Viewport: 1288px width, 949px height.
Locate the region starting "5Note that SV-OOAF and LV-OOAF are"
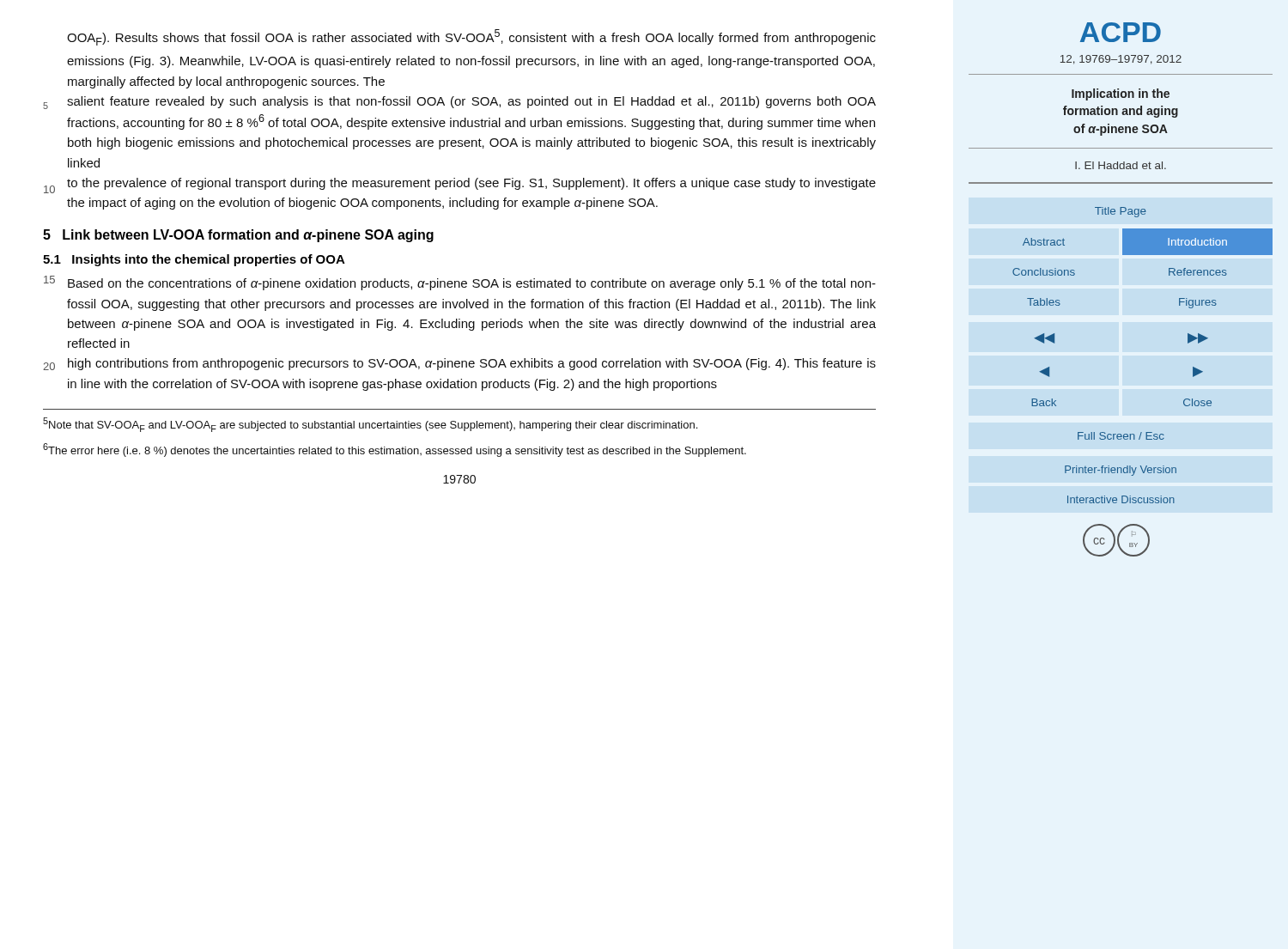pos(371,425)
